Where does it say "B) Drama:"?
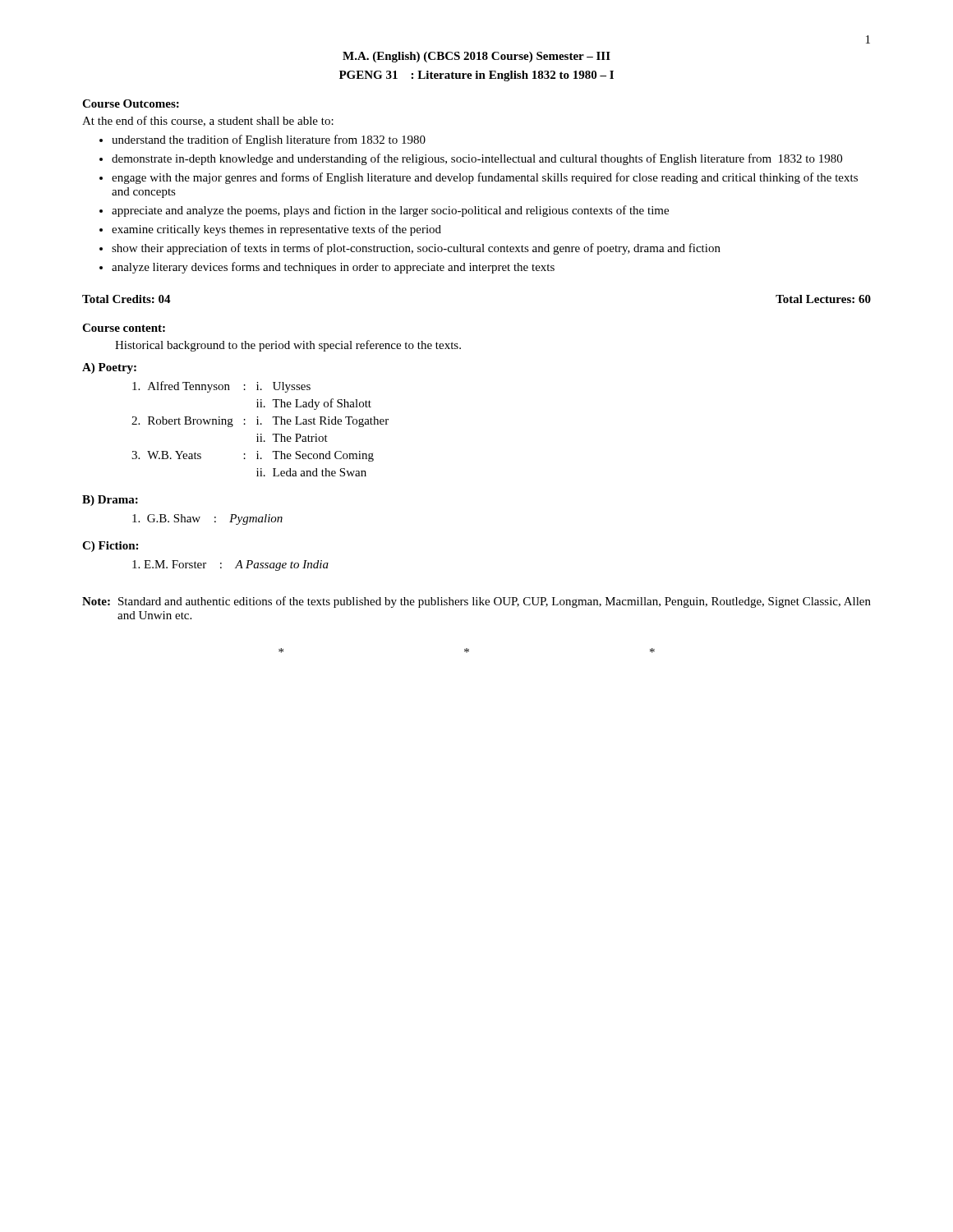Viewport: 953px width, 1232px height. [x=110, y=499]
